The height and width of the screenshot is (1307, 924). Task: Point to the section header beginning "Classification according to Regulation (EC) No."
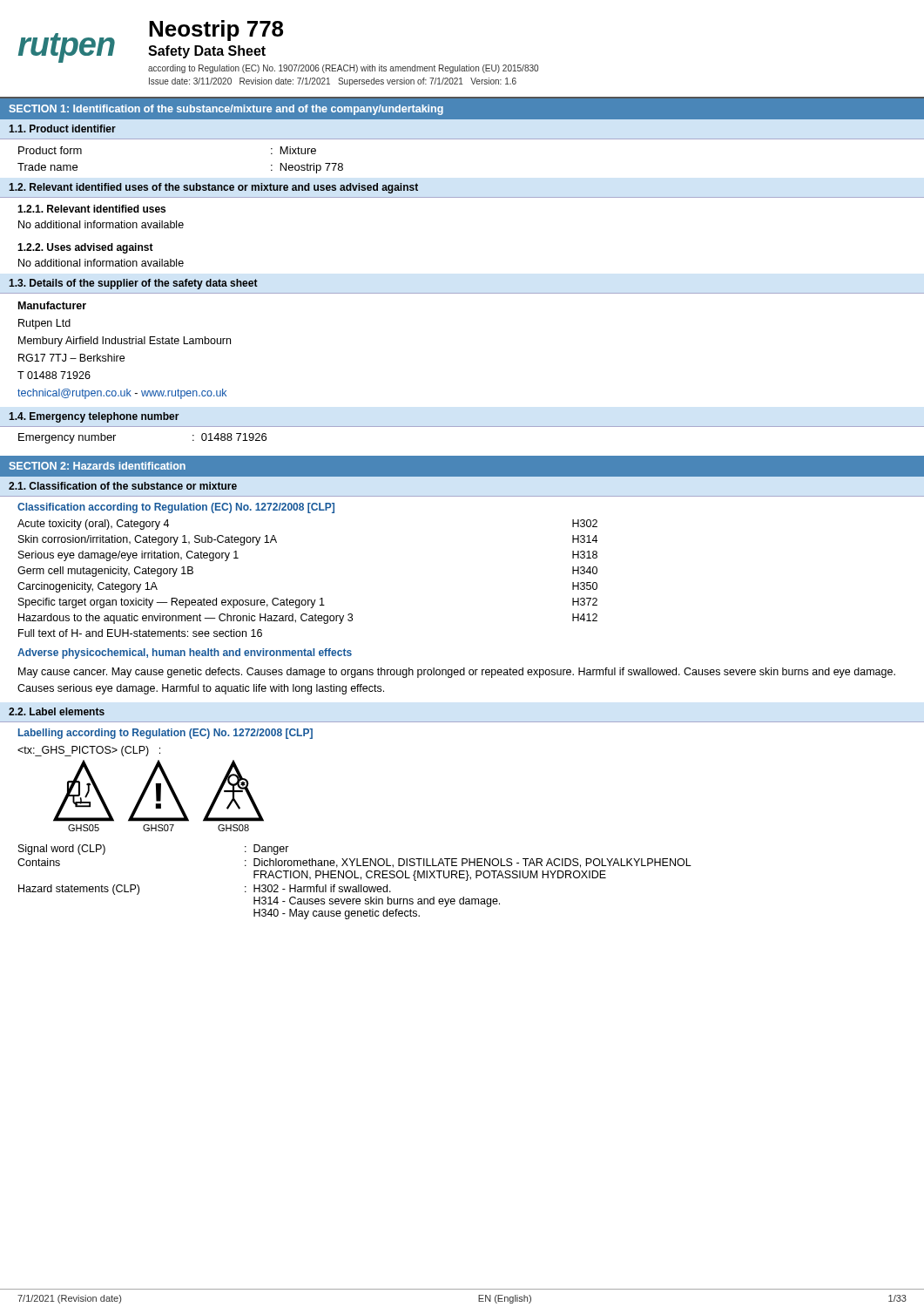[176, 507]
